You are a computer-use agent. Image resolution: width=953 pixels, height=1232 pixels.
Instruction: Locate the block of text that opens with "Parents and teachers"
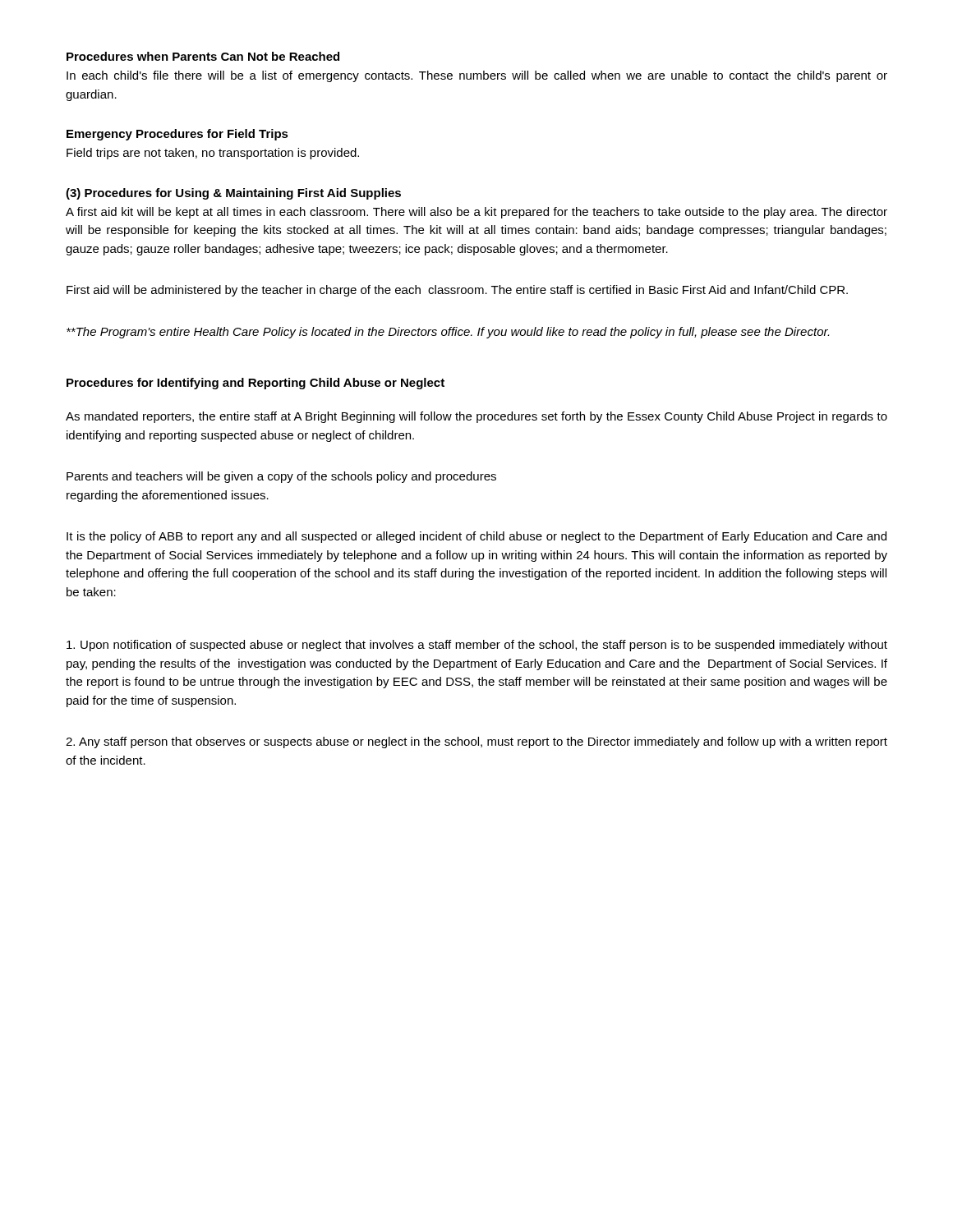(281, 485)
